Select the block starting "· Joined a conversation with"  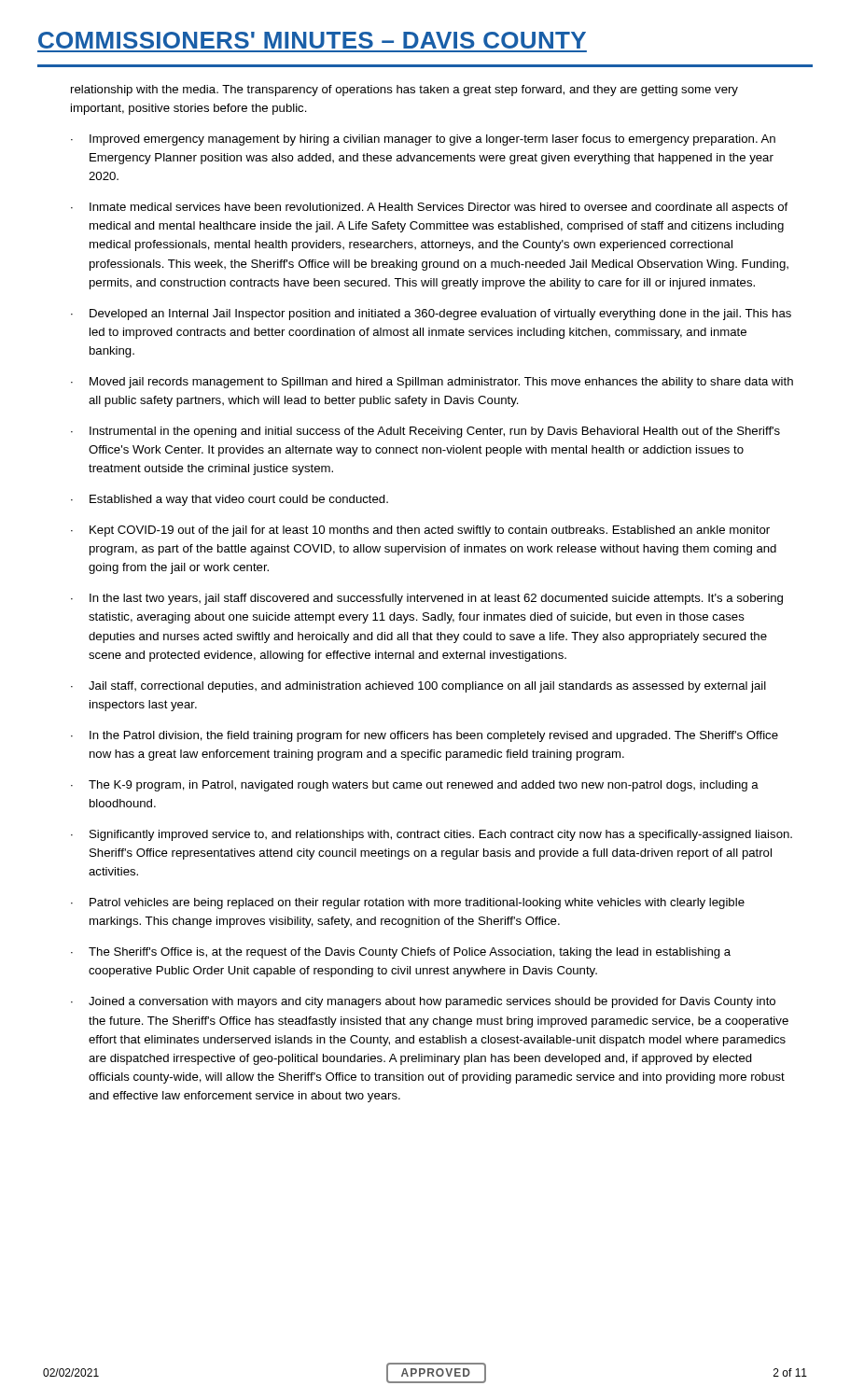coord(432,1049)
